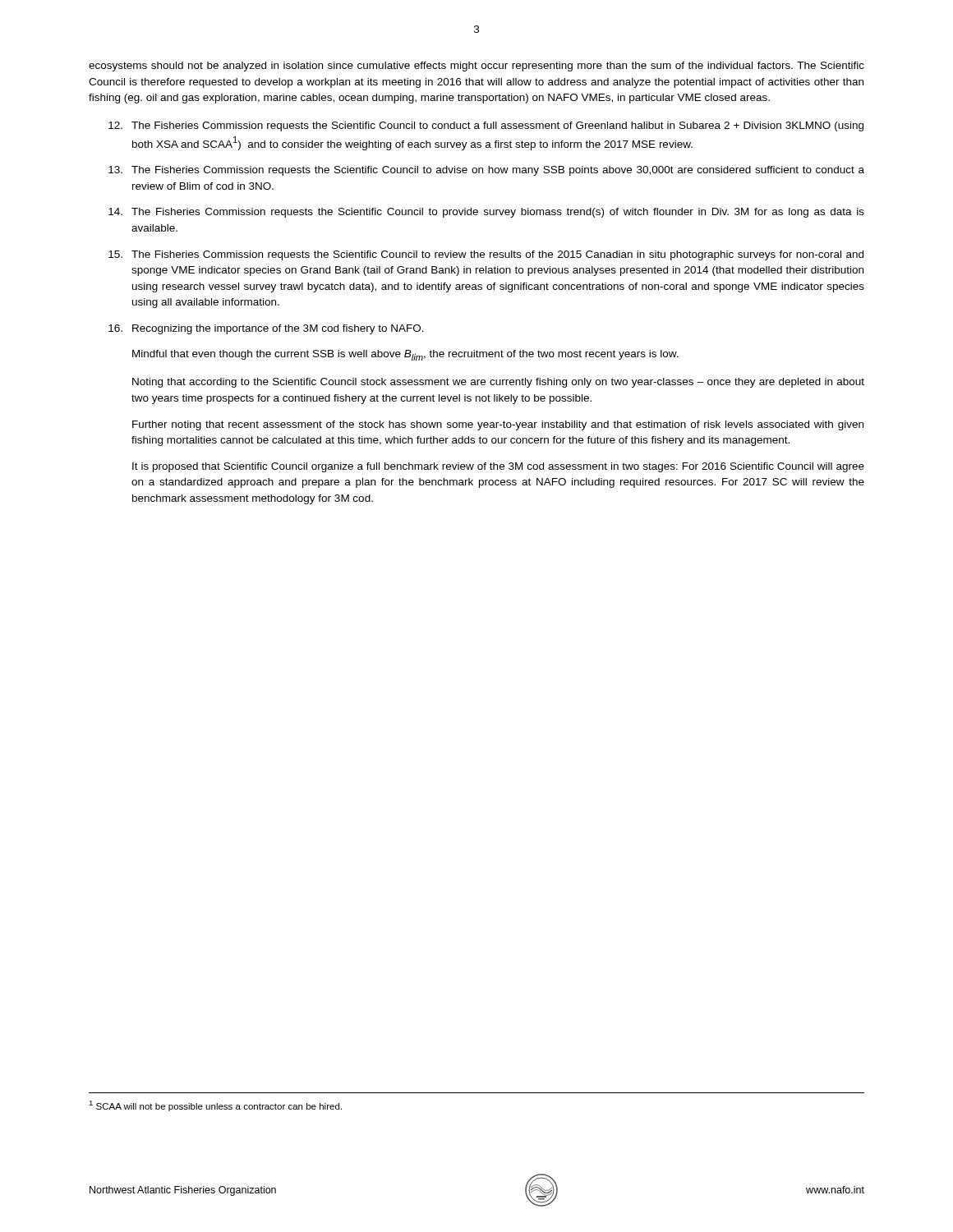Navigate to the element starting "12. The Fisheries Commission"

(476, 135)
